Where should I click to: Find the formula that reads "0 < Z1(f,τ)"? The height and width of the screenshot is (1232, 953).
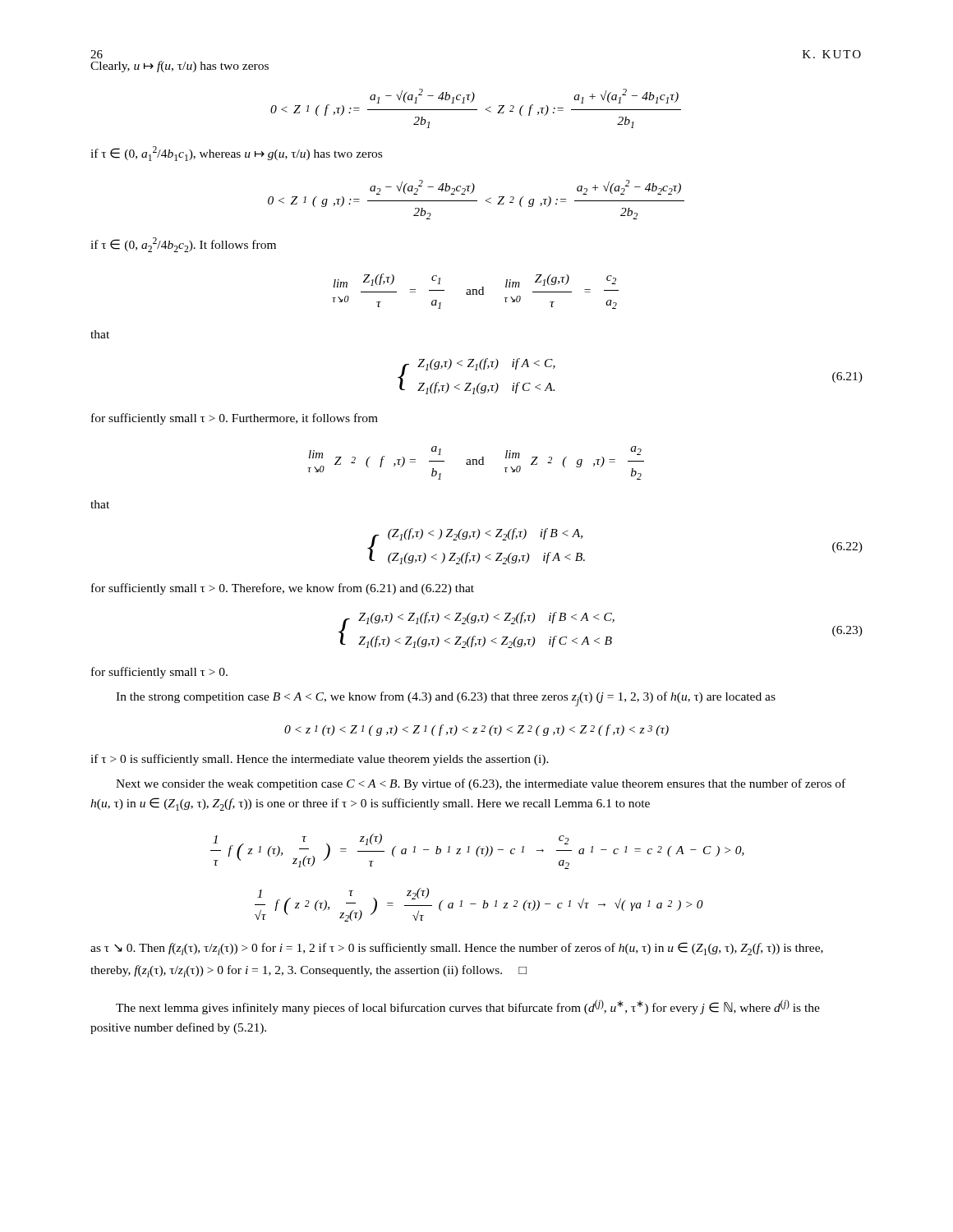[476, 109]
